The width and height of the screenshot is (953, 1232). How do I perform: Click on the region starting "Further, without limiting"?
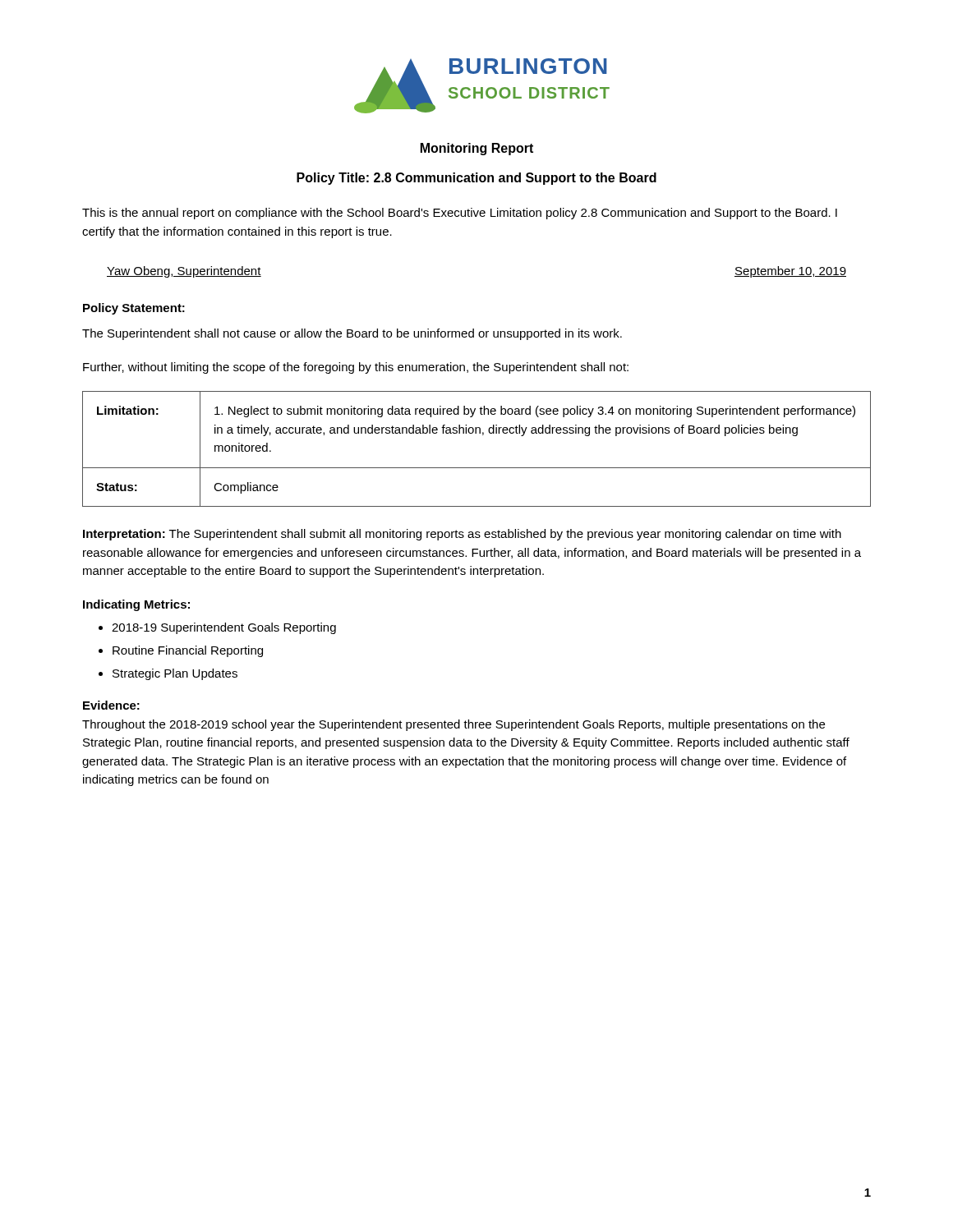356,366
